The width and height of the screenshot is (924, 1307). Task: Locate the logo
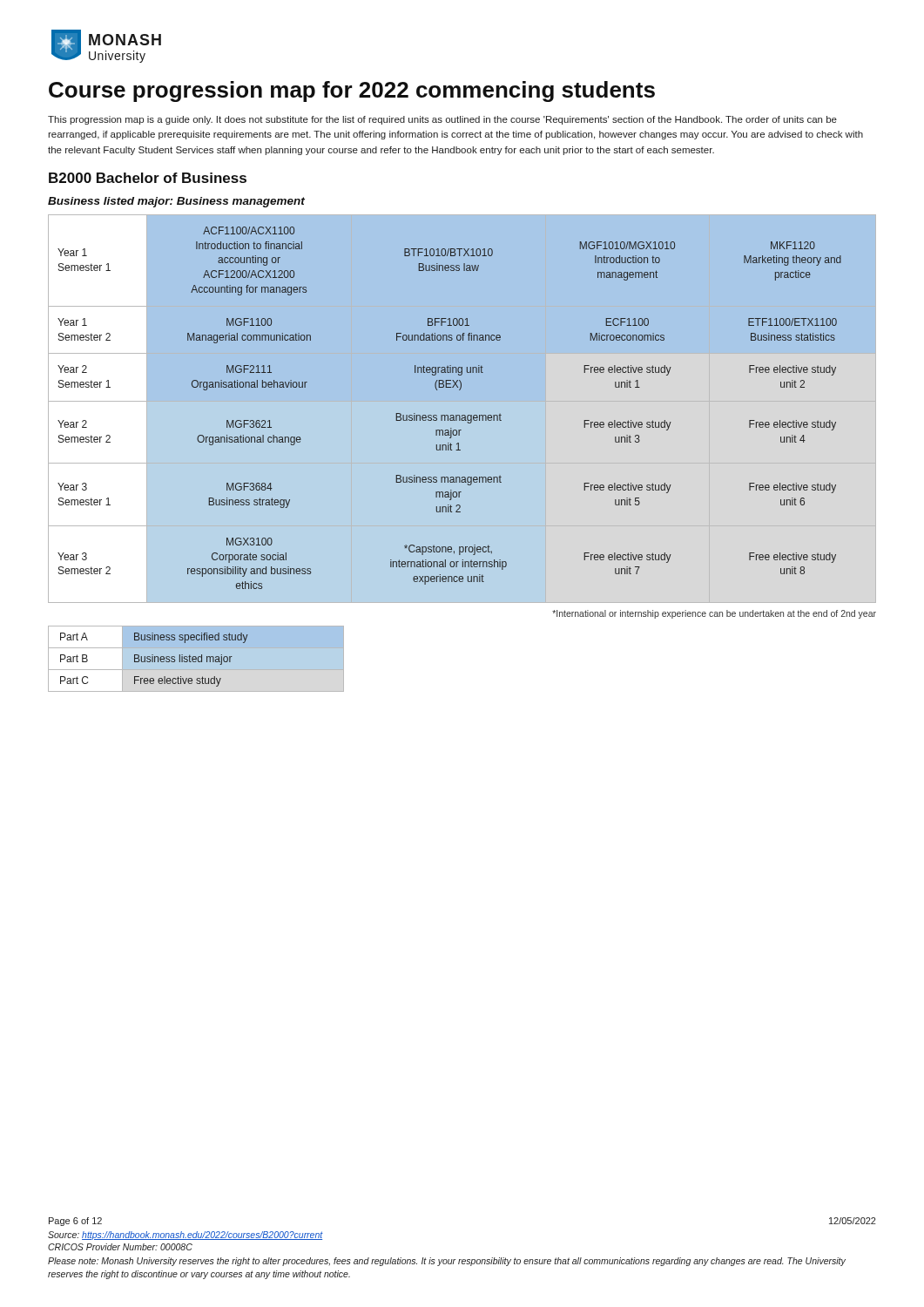point(462,47)
